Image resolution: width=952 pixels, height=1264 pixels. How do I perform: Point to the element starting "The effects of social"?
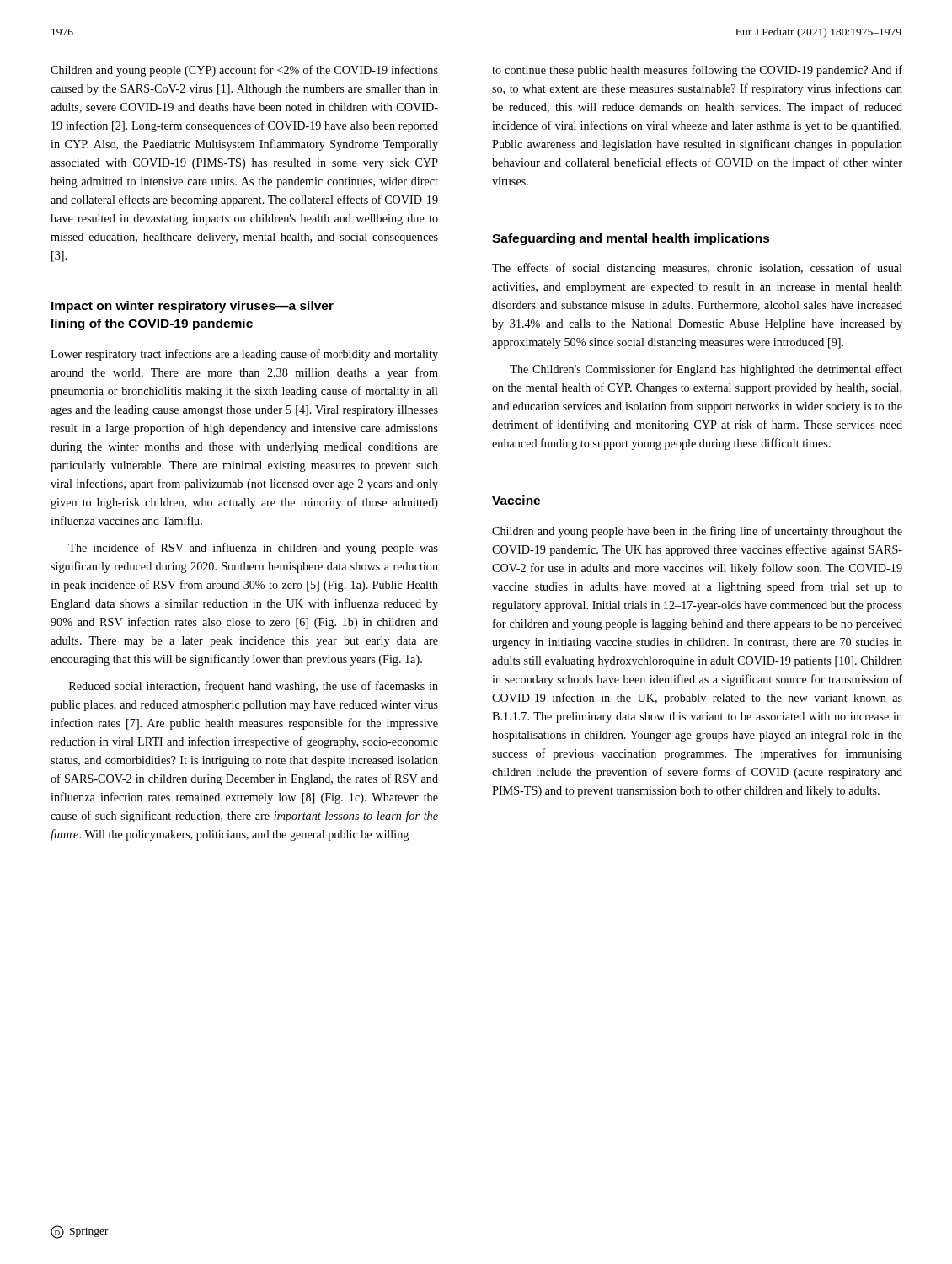click(697, 305)
